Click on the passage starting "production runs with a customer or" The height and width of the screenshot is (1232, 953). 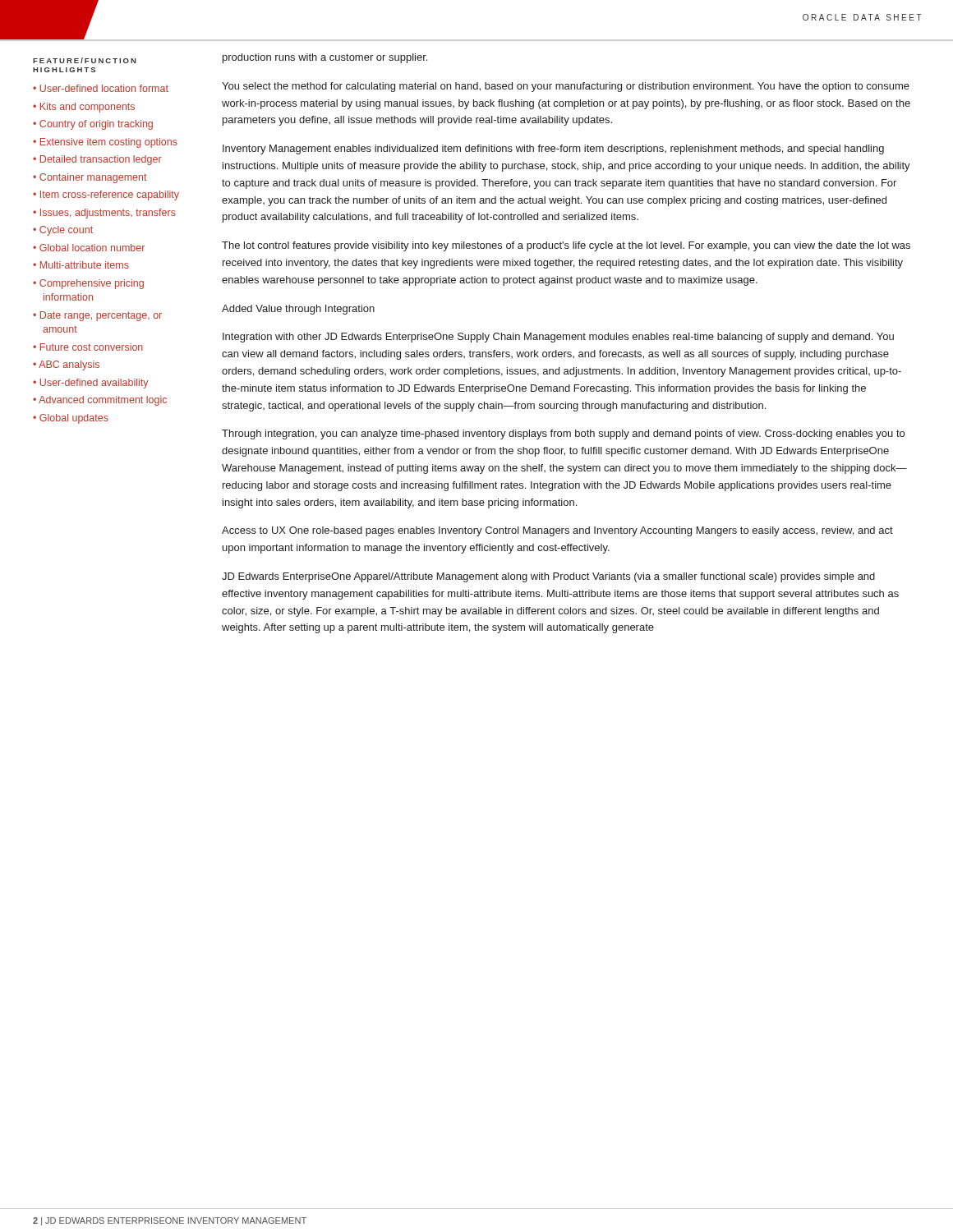point(325,58)
